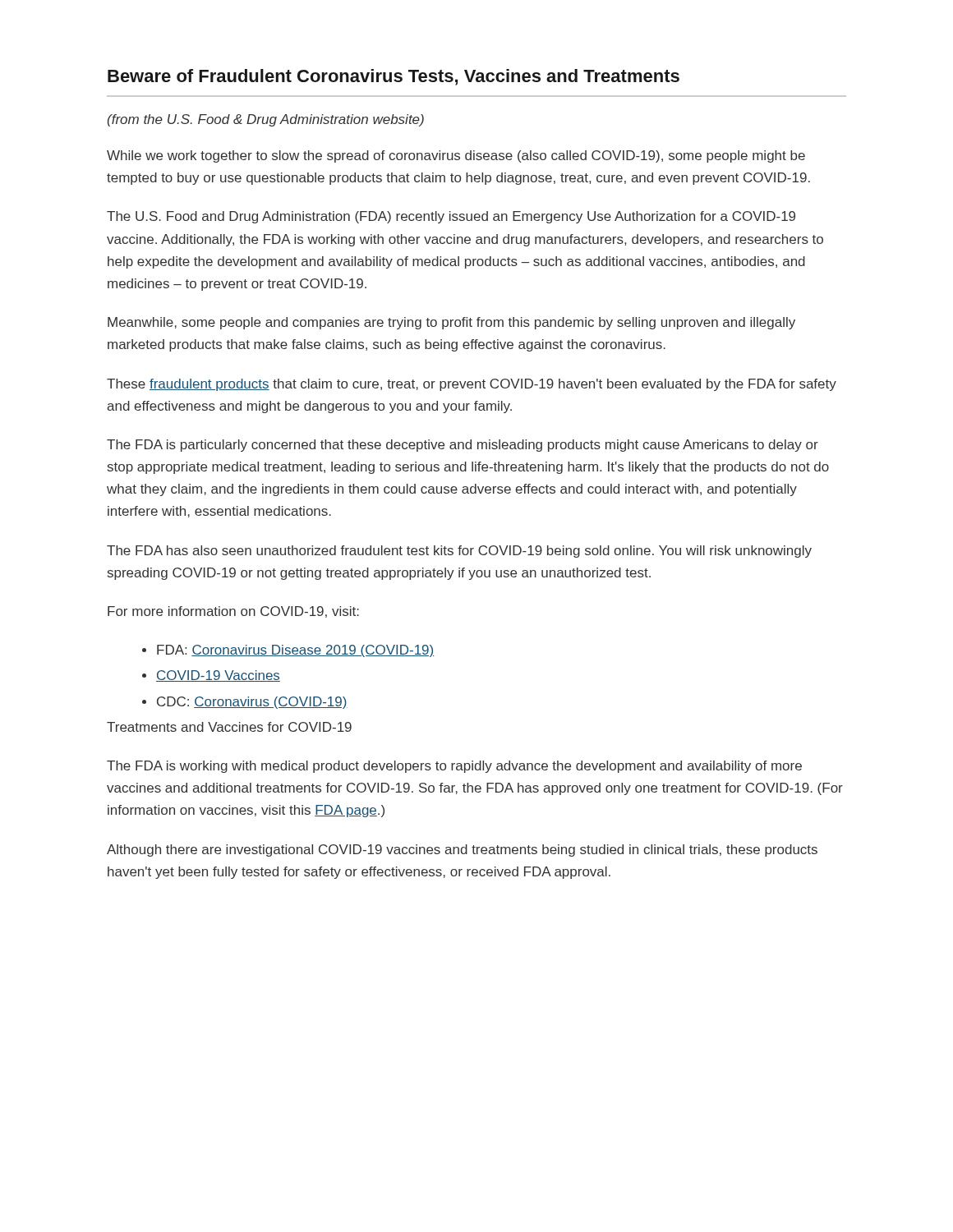Click on the list item containing "COVID-19 Vaccines"
953x1232 pixels.
click(218, 676)
